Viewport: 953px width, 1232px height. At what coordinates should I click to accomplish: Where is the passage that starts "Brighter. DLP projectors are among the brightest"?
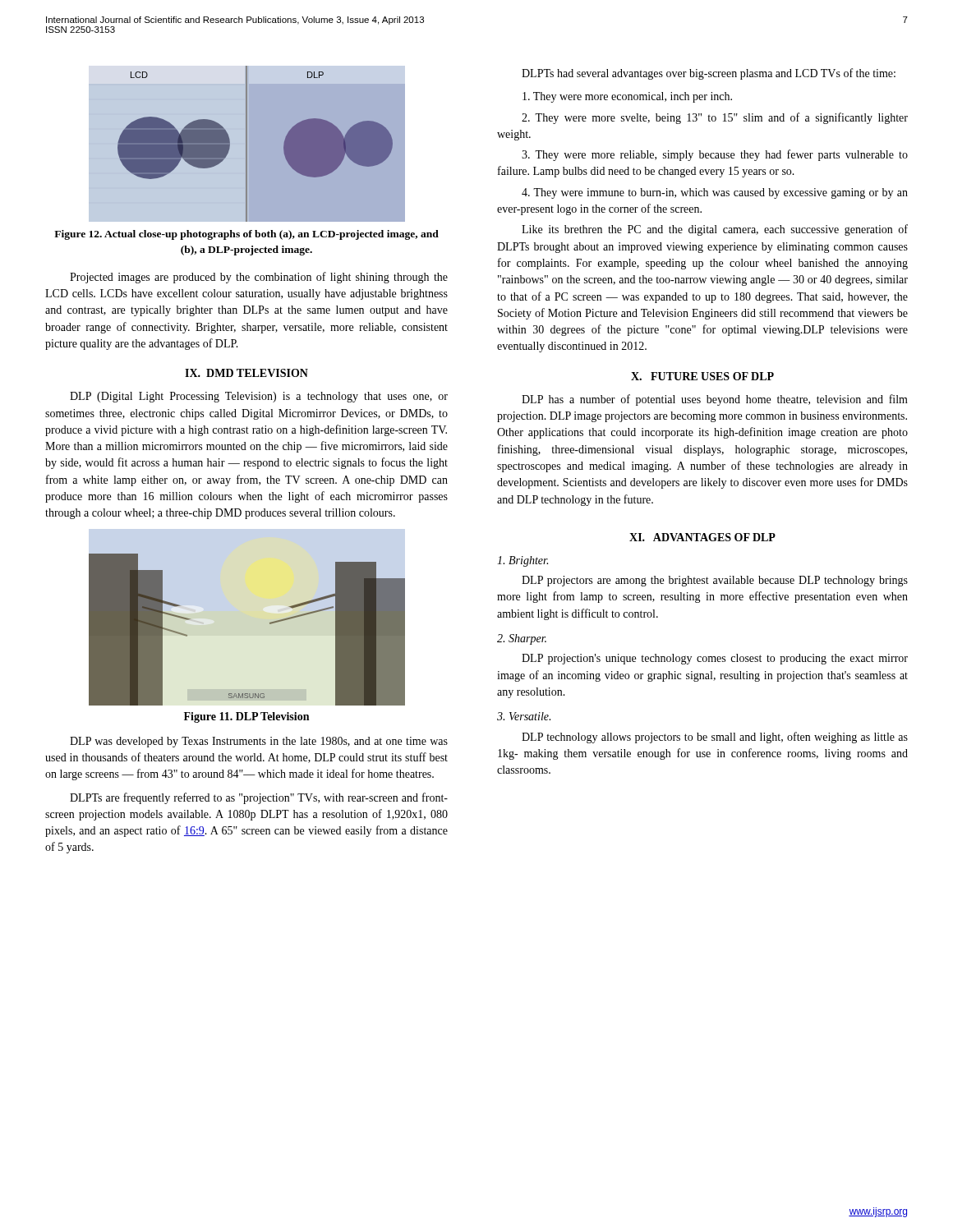pos(702,588)
